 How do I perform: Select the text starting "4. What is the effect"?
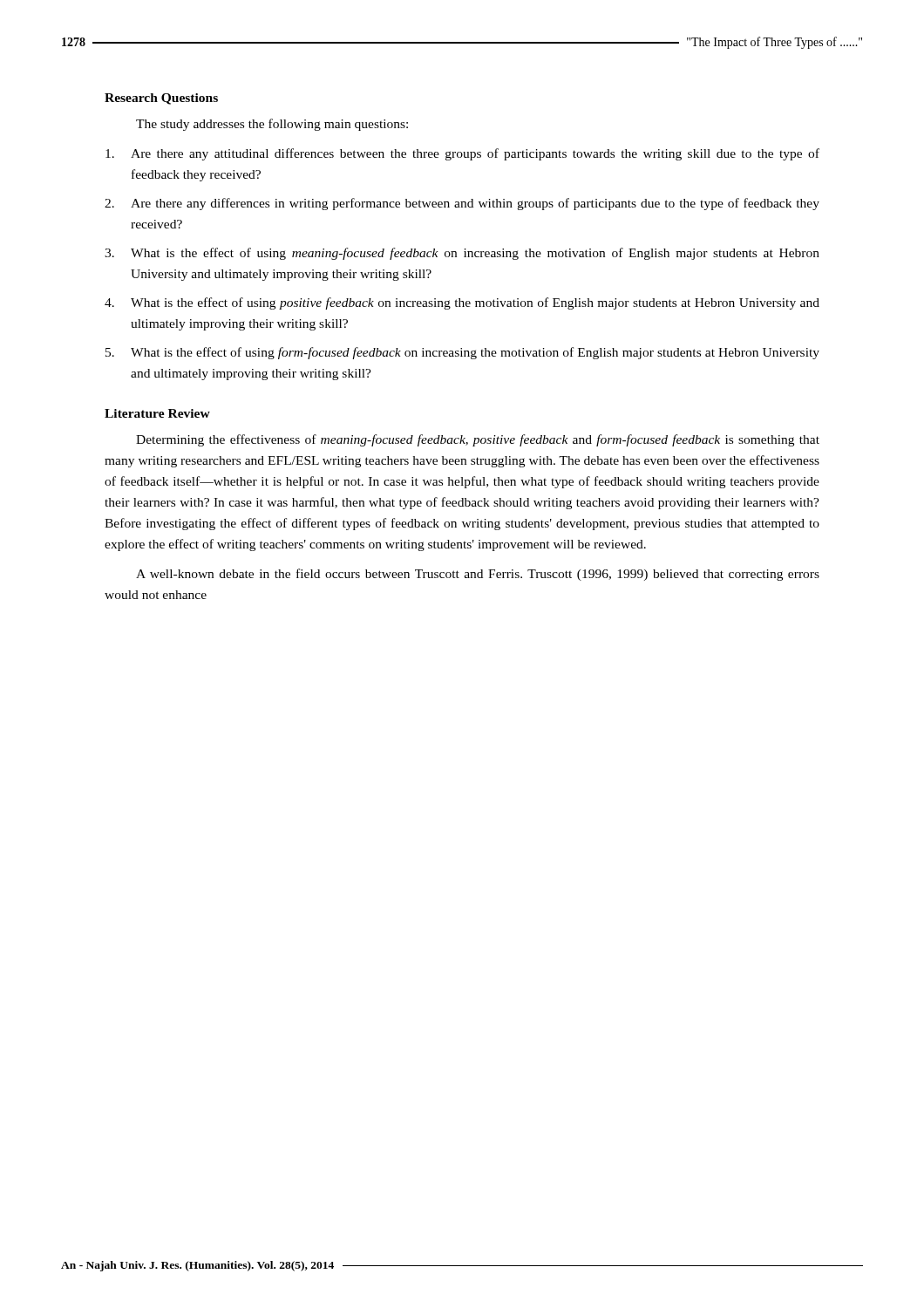(x=462, y=313)
